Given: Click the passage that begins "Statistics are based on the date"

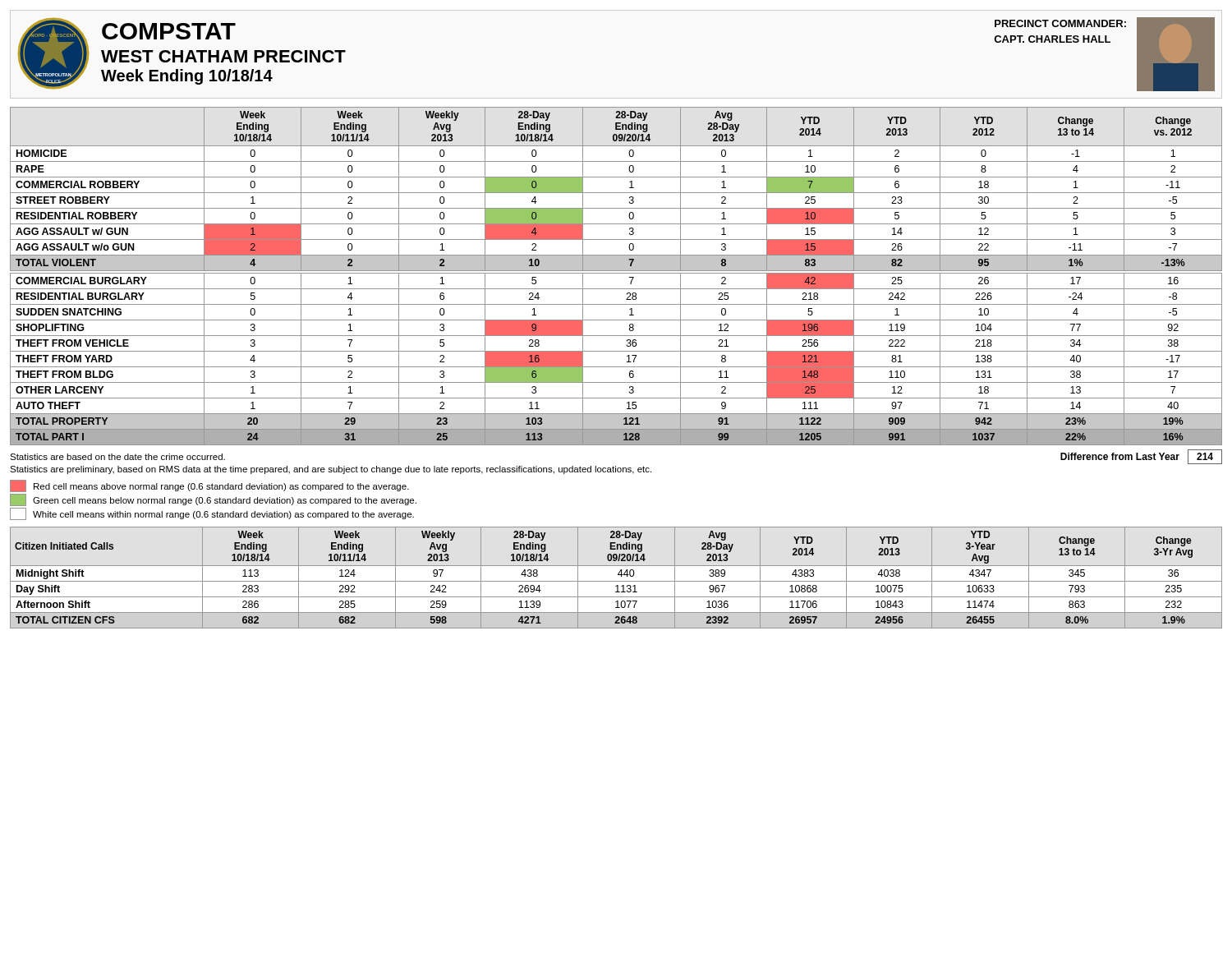Looking at the screenshot, I should [x=118, y=457].
